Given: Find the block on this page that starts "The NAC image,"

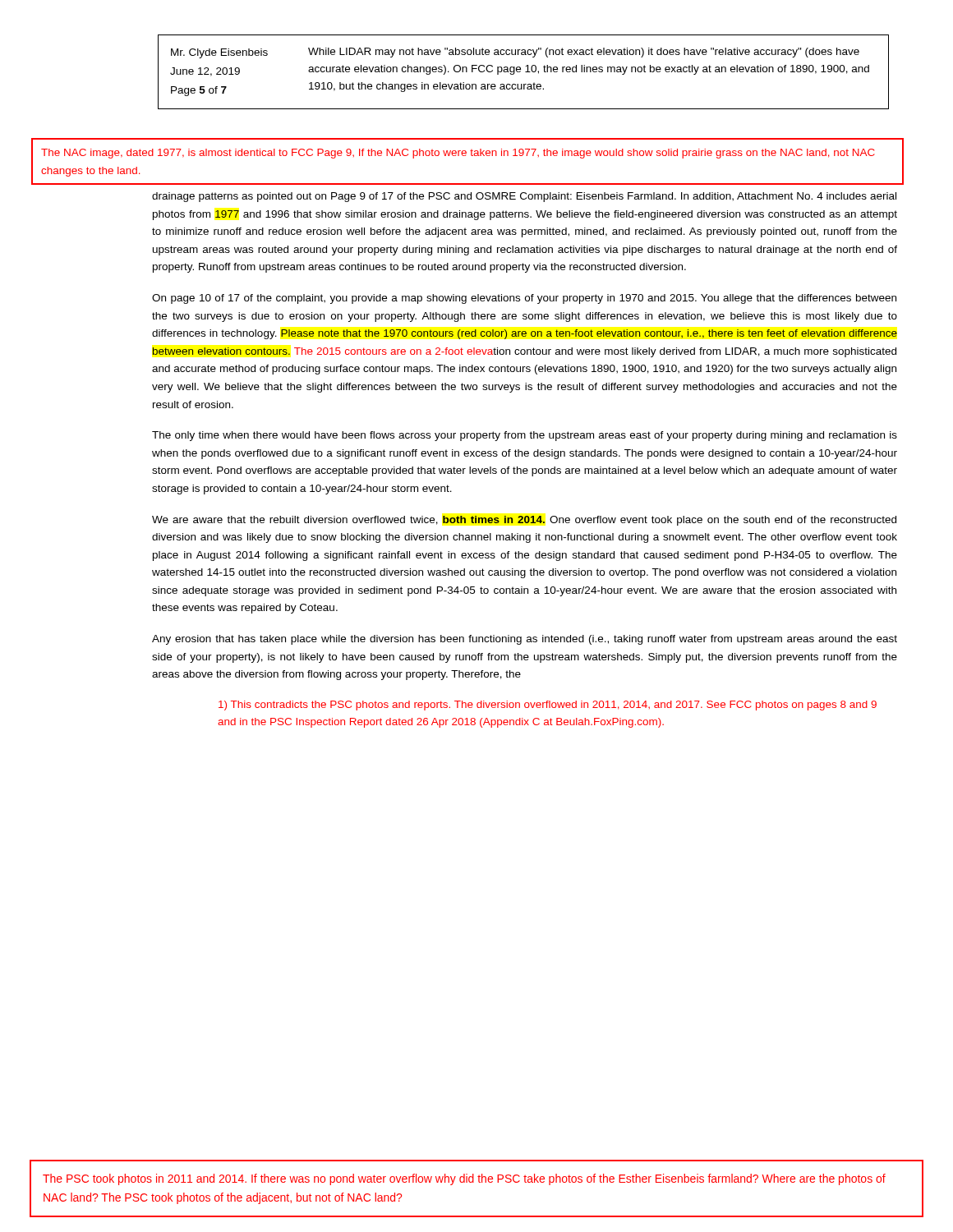Looking at the screenshot, I should point(458,161).
